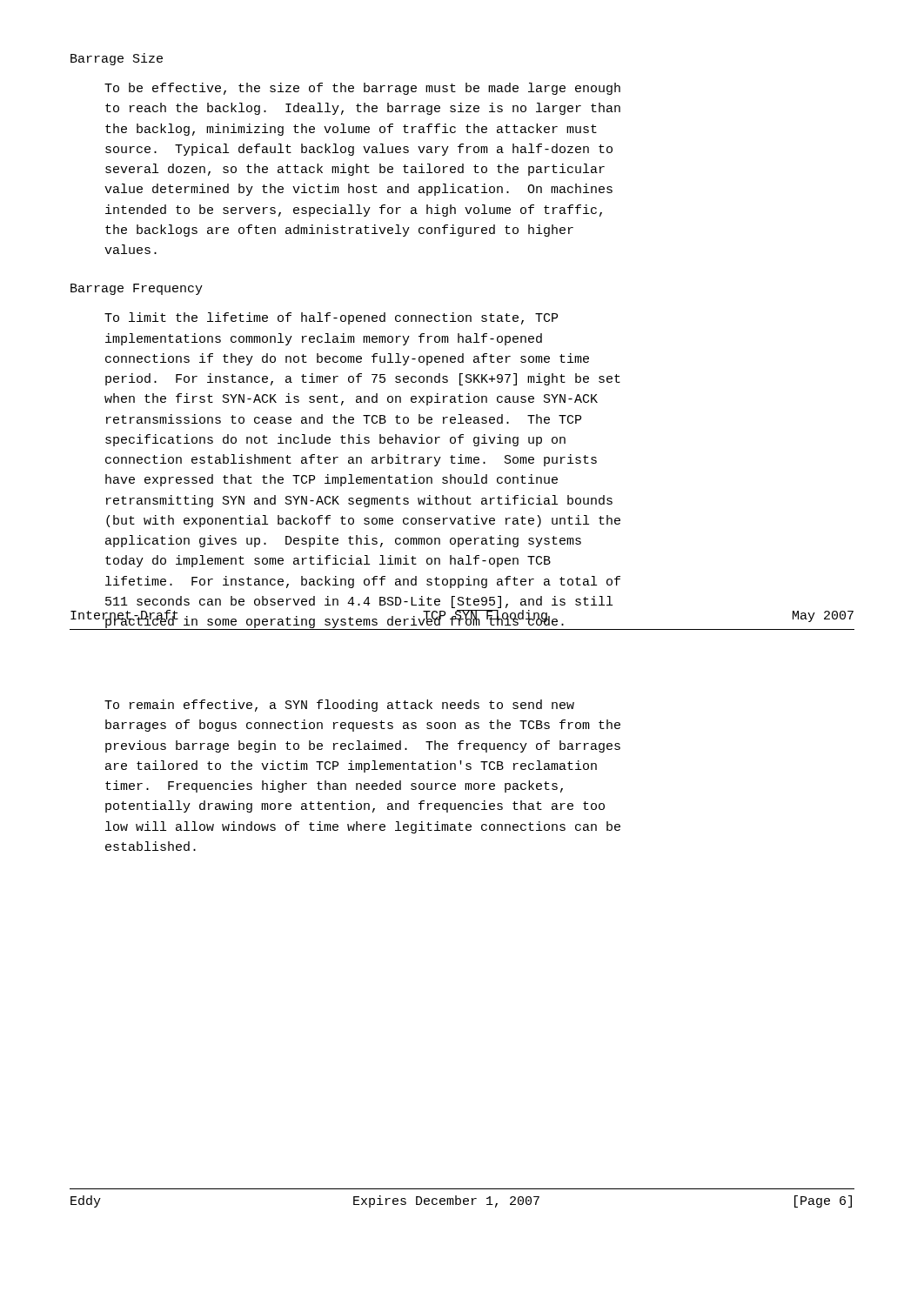Viewport: 924px width, 1305px height.
Task: Select the region starting "To remain effective, a SYN"
Action: pos(363,777)
